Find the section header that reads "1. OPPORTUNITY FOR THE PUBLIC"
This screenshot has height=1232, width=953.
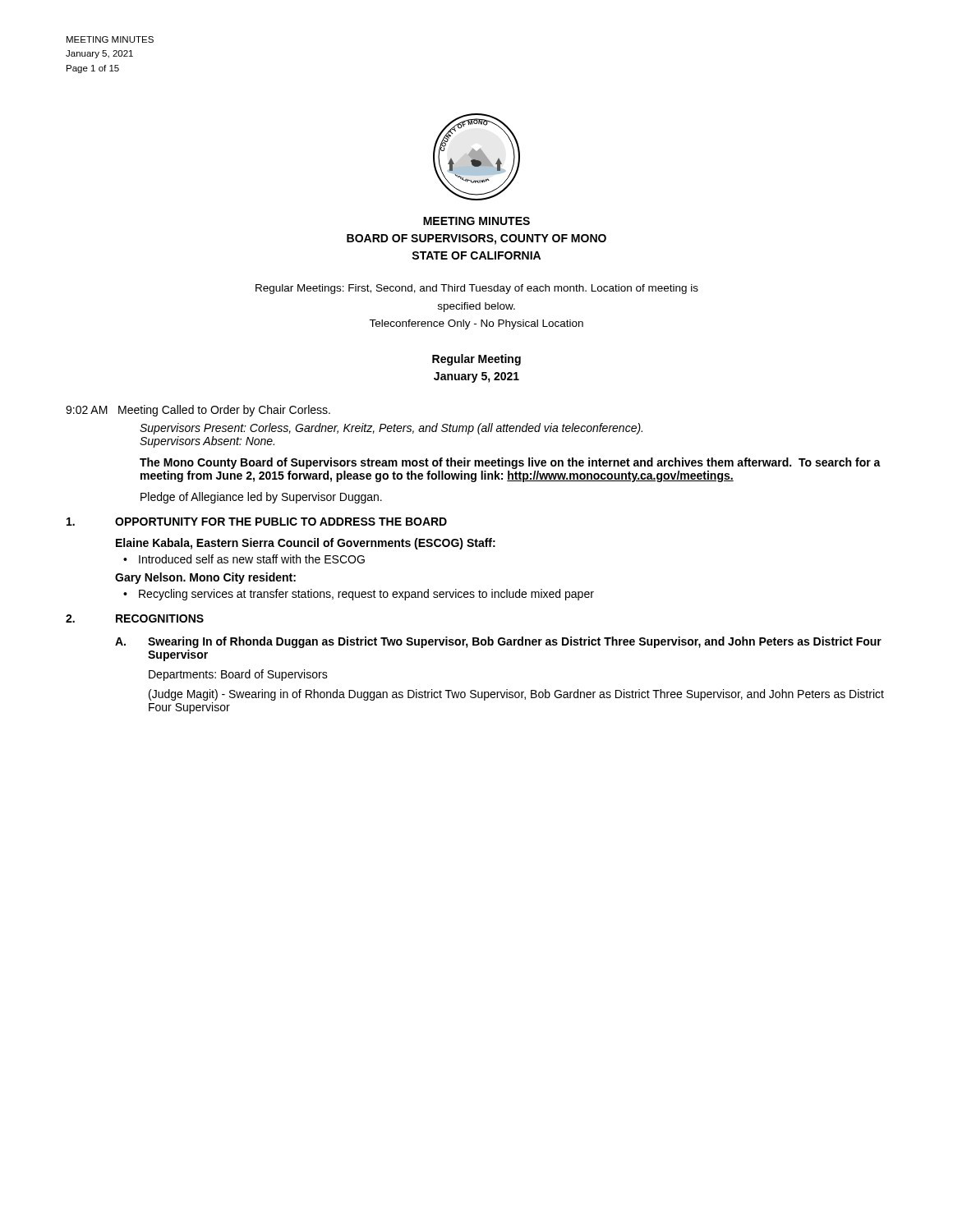pos(257,522)
